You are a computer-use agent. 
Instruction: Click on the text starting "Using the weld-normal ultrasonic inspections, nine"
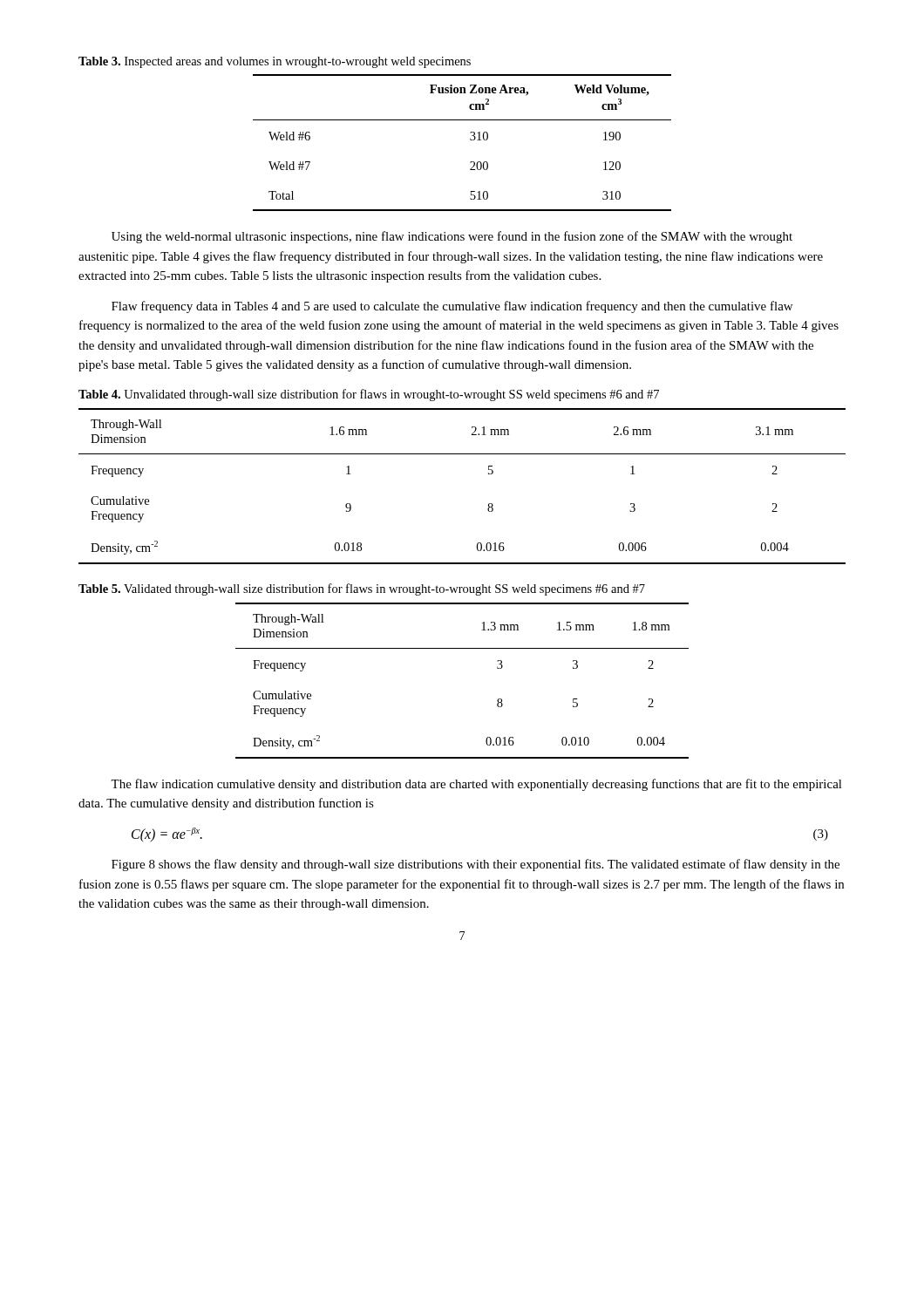tap(451, 256)
